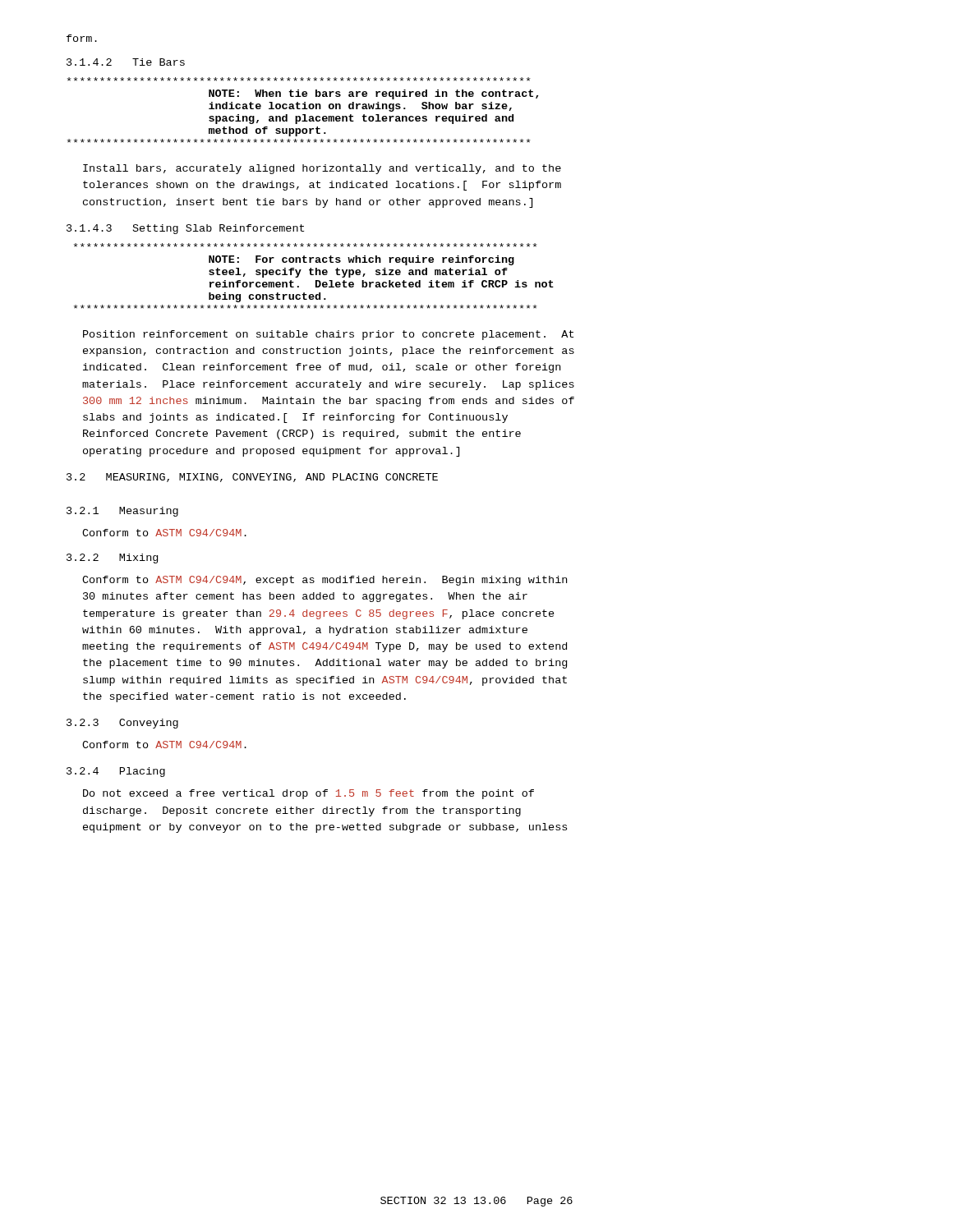Locate the passage starting "Conform to ASTM C94/C94M, except as"

325,638
